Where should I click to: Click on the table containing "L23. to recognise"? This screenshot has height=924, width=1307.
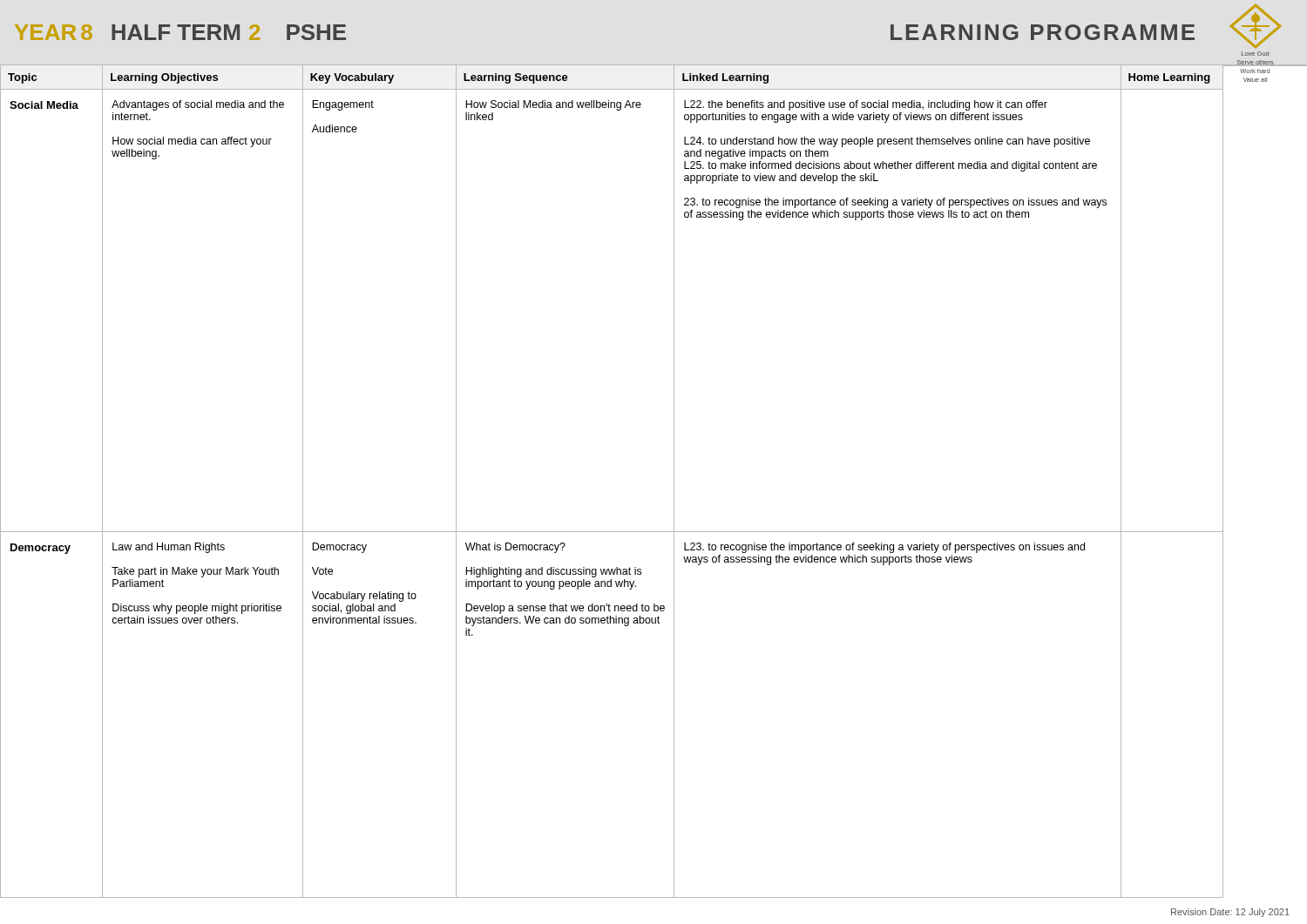pos(654,481)
